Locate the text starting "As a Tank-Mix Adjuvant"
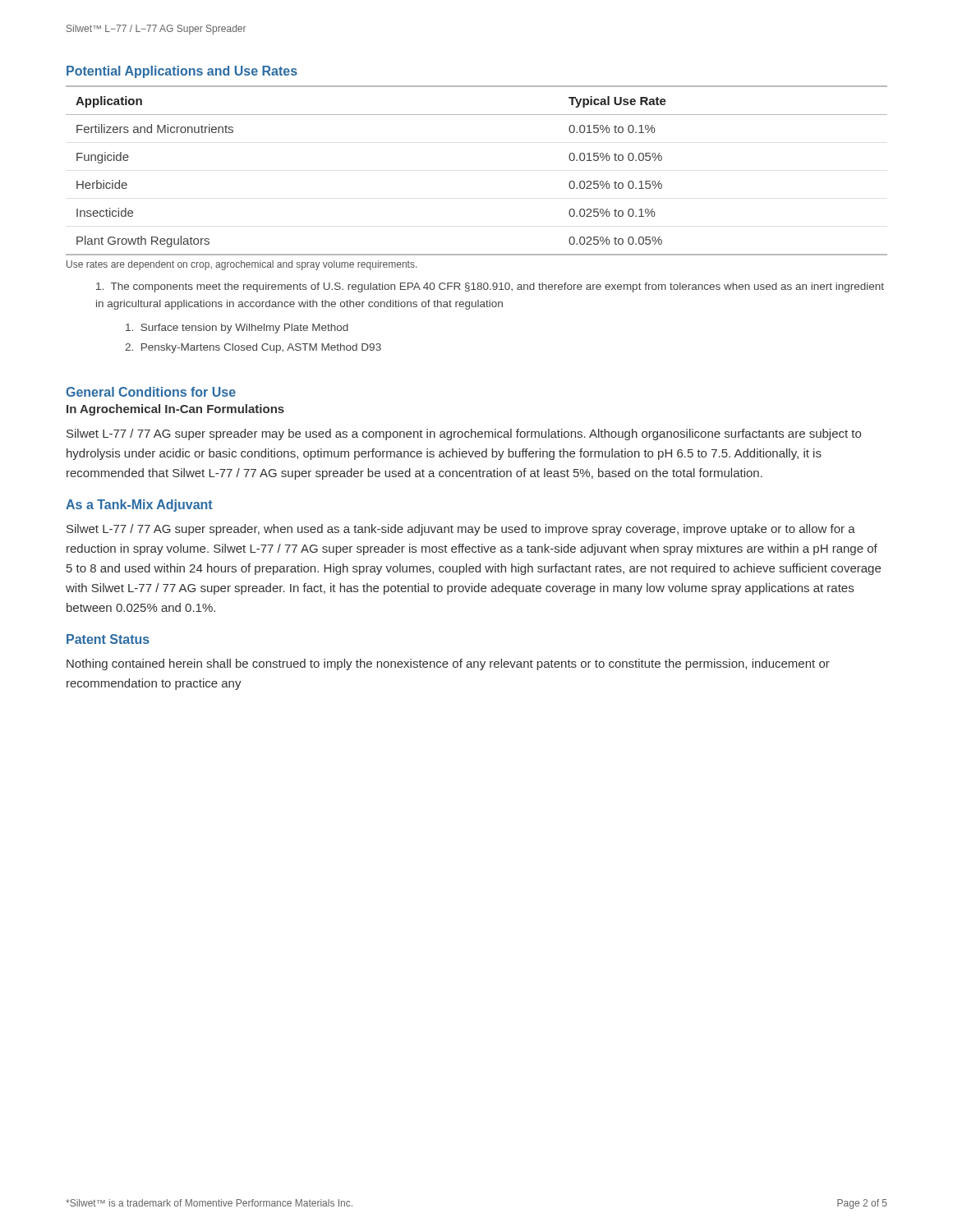953x1232 pixels. click(139, 505)
